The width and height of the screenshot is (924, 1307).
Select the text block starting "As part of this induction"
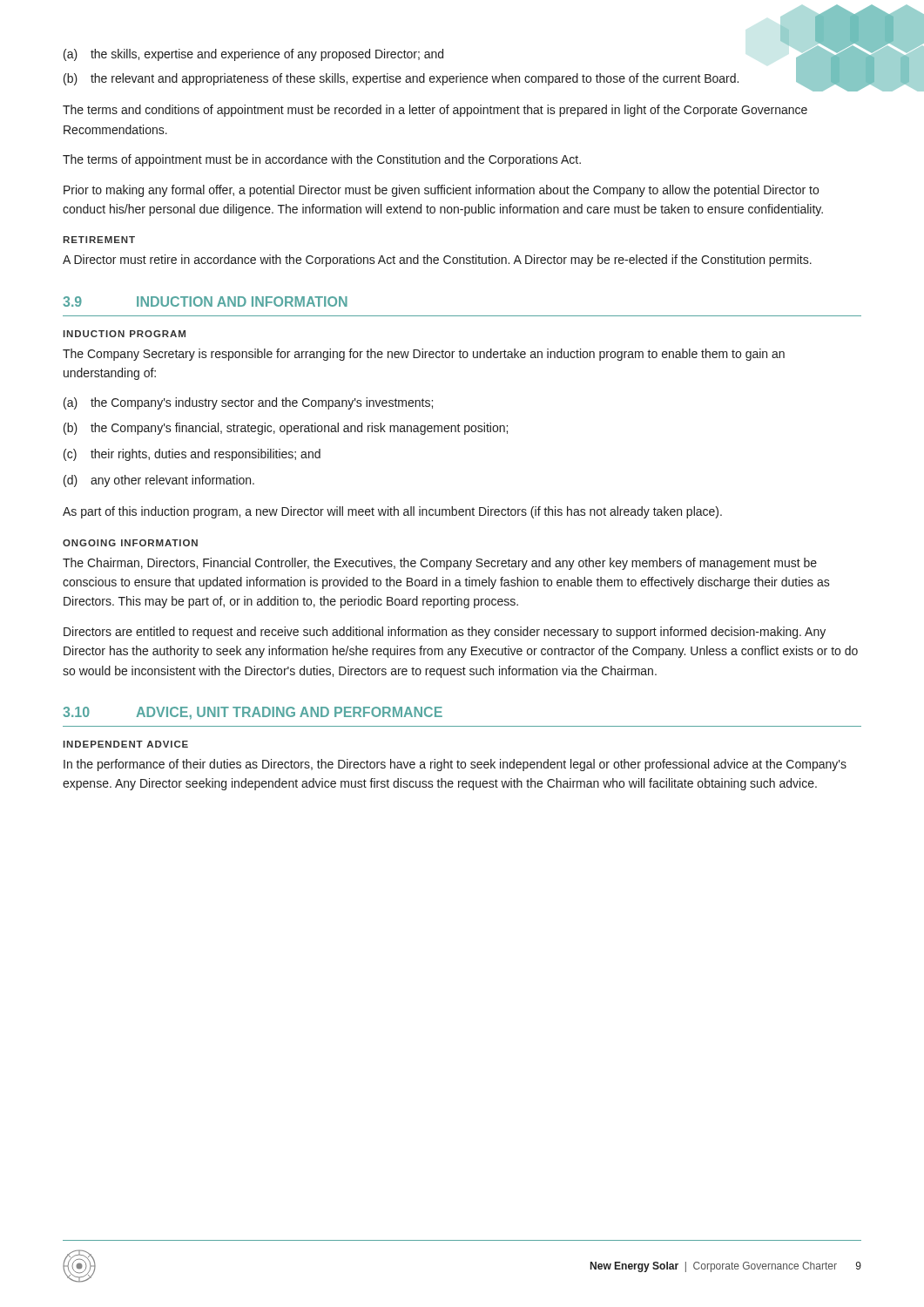393,512
